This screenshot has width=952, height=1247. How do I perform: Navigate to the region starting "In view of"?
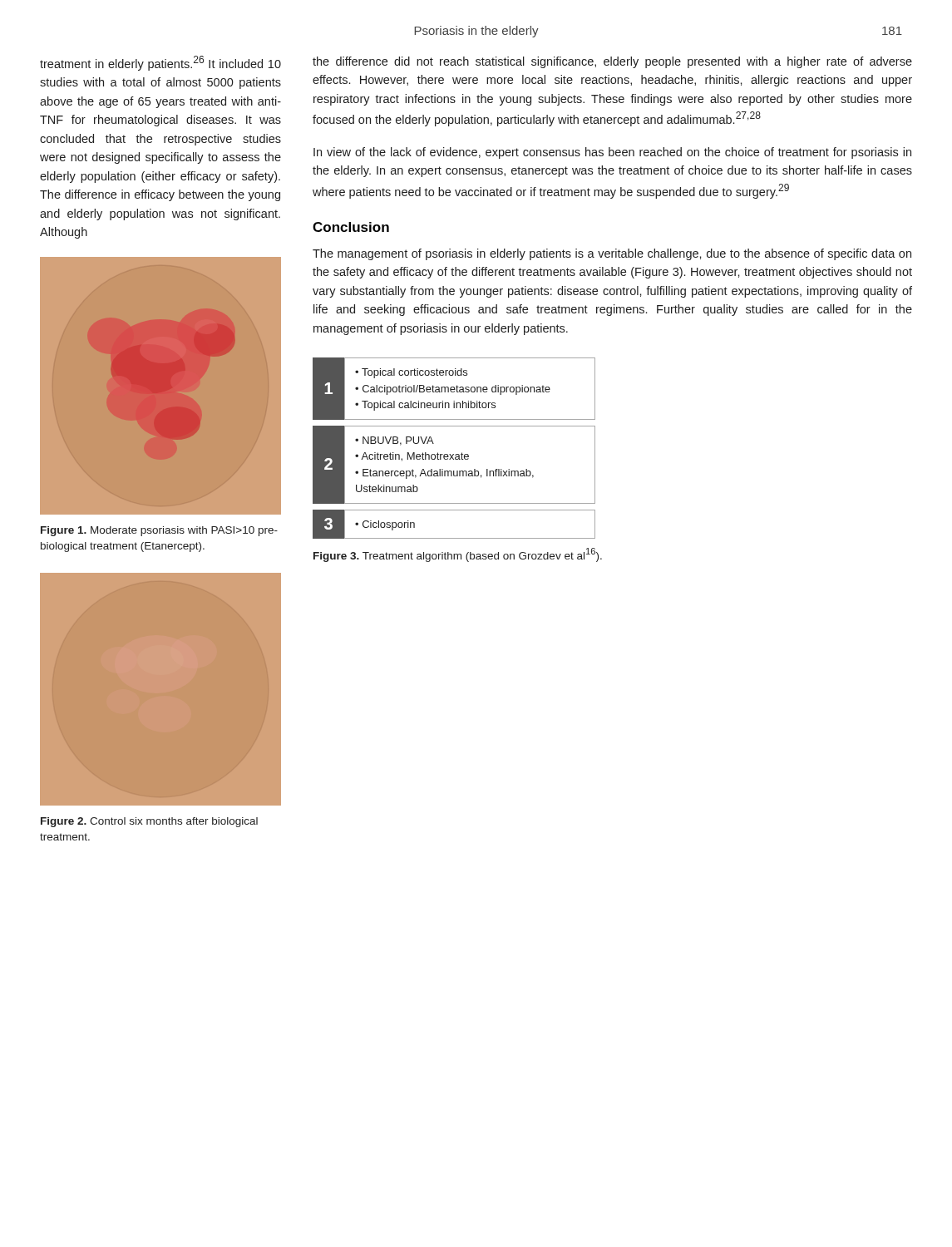(612, 172)
